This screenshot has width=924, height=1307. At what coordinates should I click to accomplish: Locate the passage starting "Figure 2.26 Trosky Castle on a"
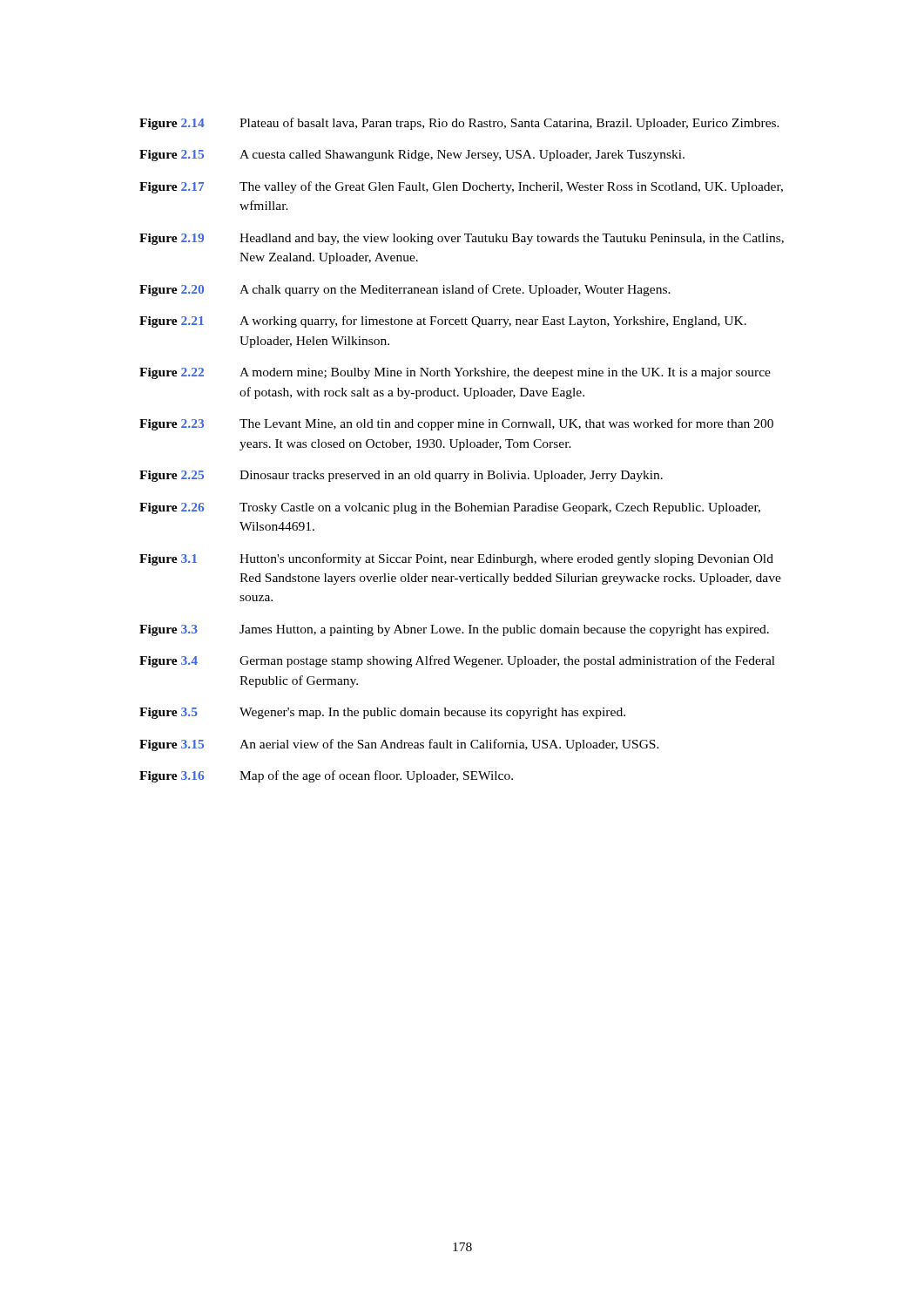coord(462,517)
